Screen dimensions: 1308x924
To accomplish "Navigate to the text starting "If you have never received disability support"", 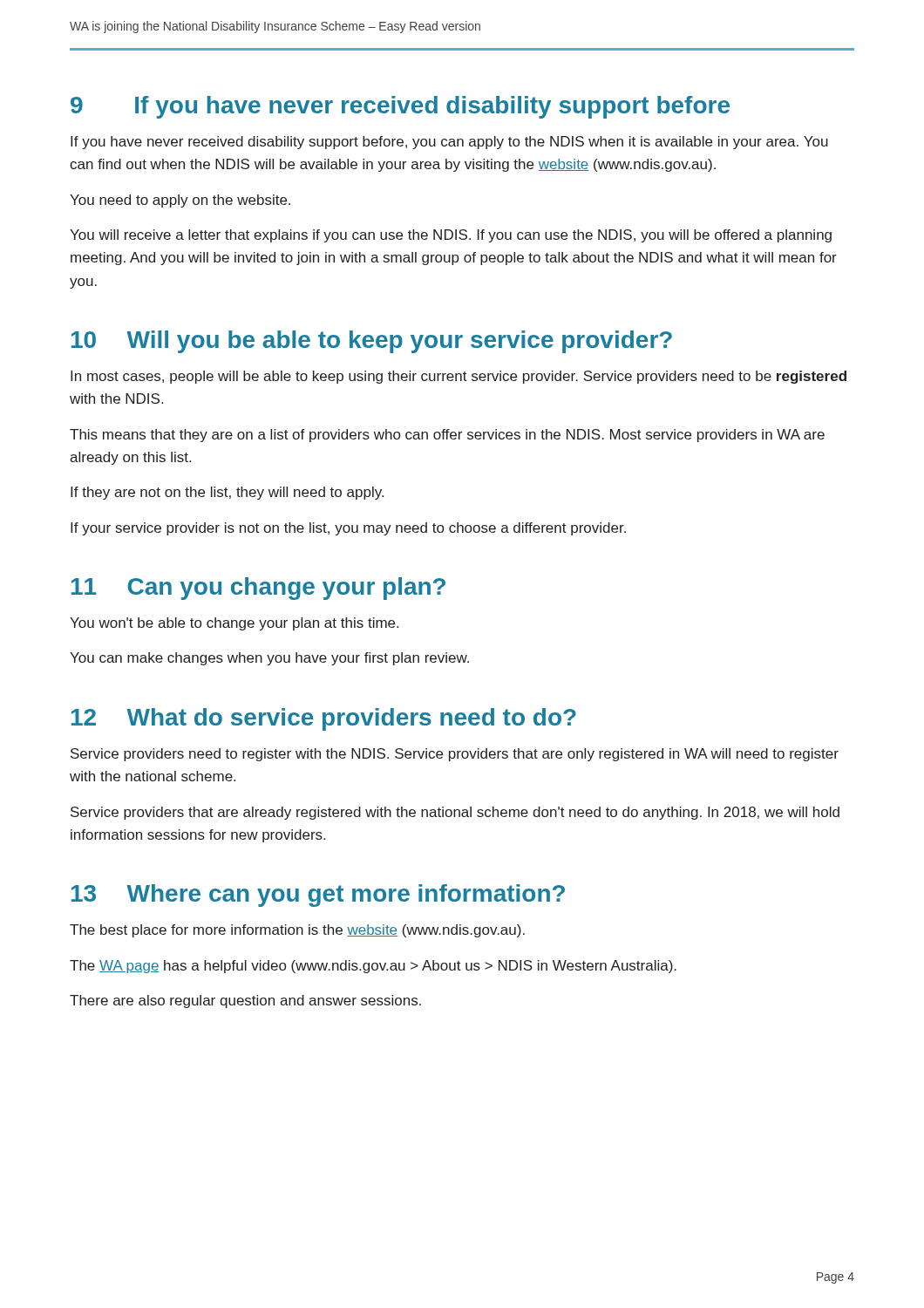I will click(449, 153).
